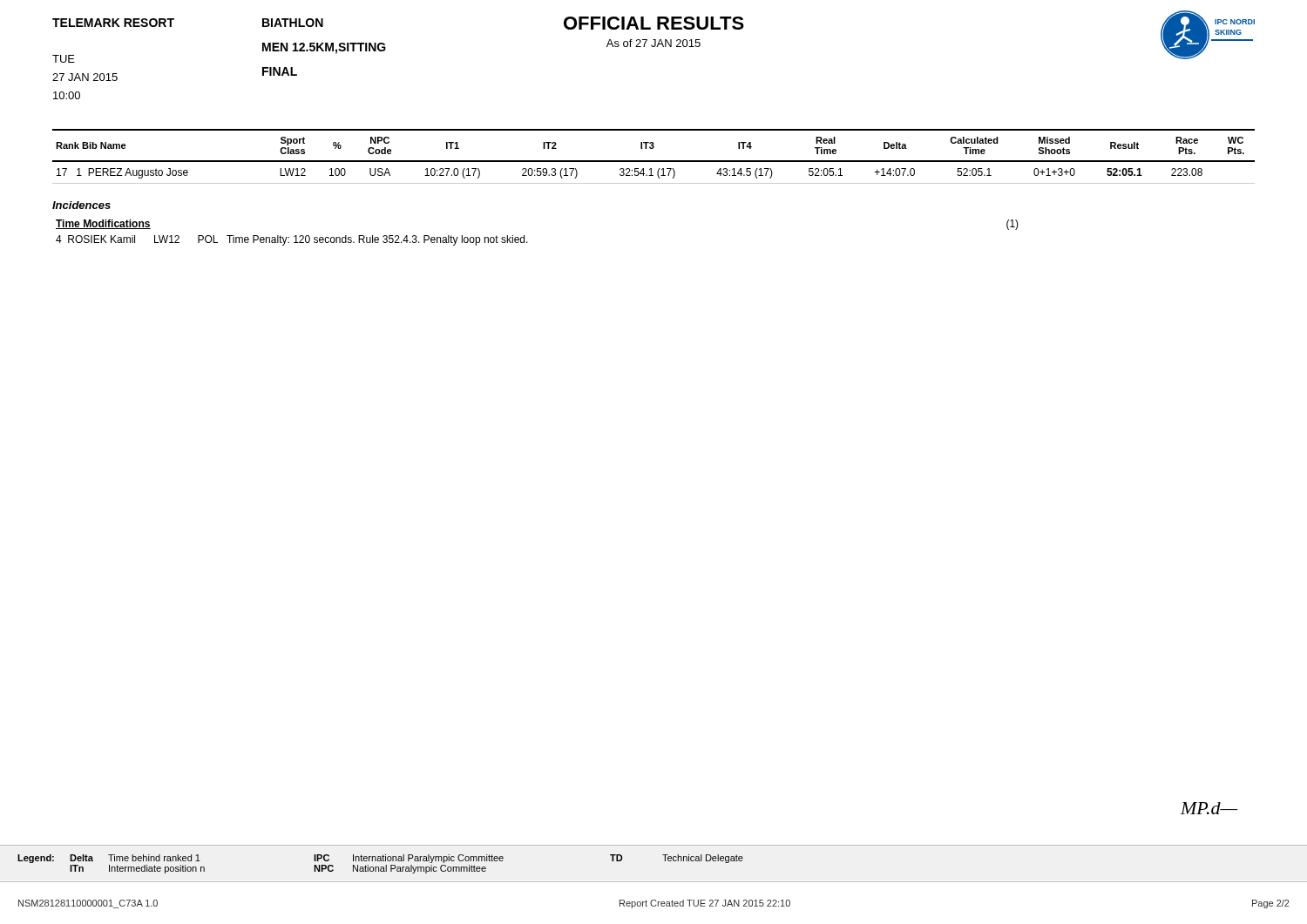
Task: Find the table that mentions "Rank Bib Name"
Action: click(x=654, y=156)
